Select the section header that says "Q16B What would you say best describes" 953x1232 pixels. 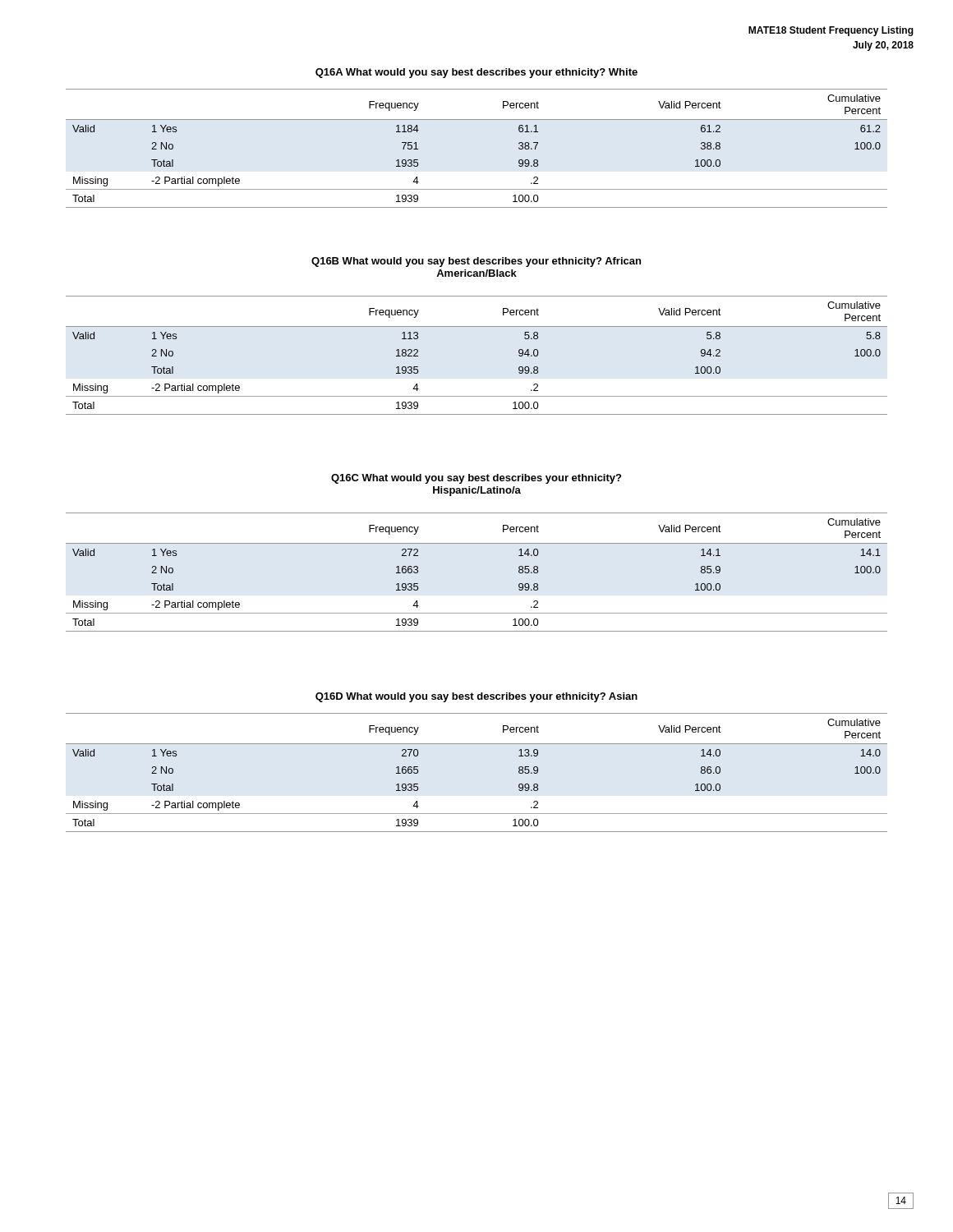pyautogui.click(x=476, y=267)
